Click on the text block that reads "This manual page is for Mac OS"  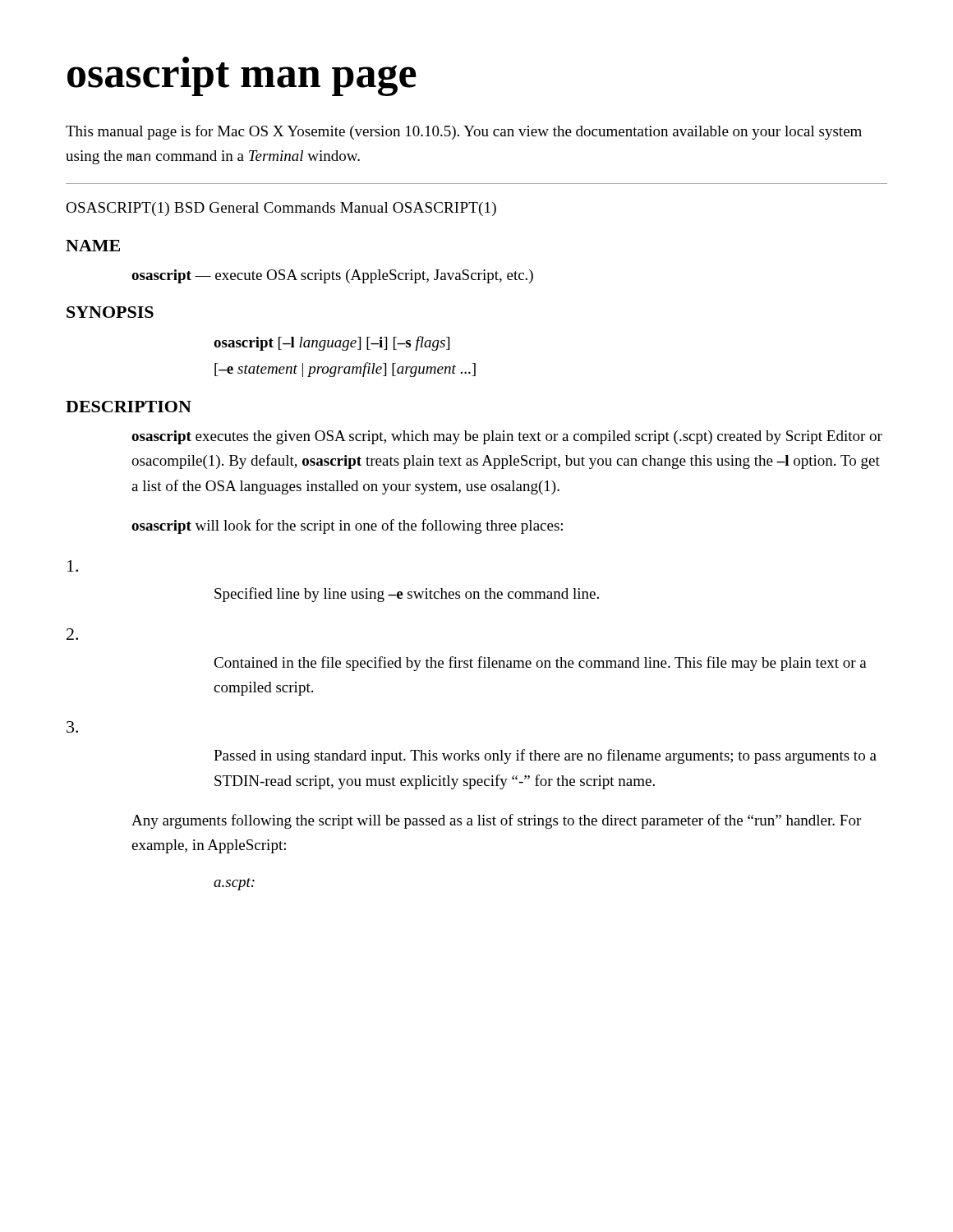coord(464,144)
